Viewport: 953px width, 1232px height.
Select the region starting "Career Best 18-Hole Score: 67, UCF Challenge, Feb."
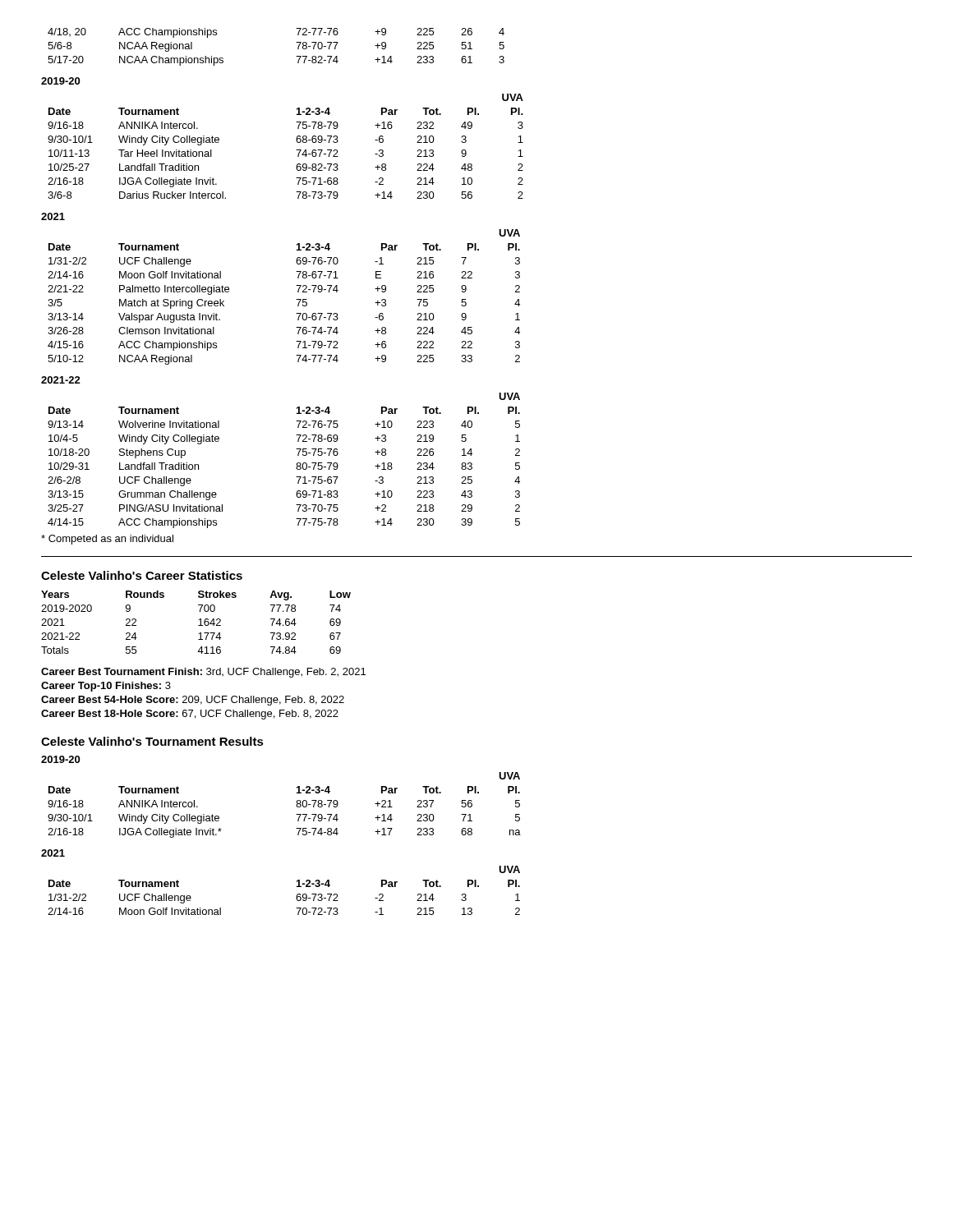click(190, 713)
